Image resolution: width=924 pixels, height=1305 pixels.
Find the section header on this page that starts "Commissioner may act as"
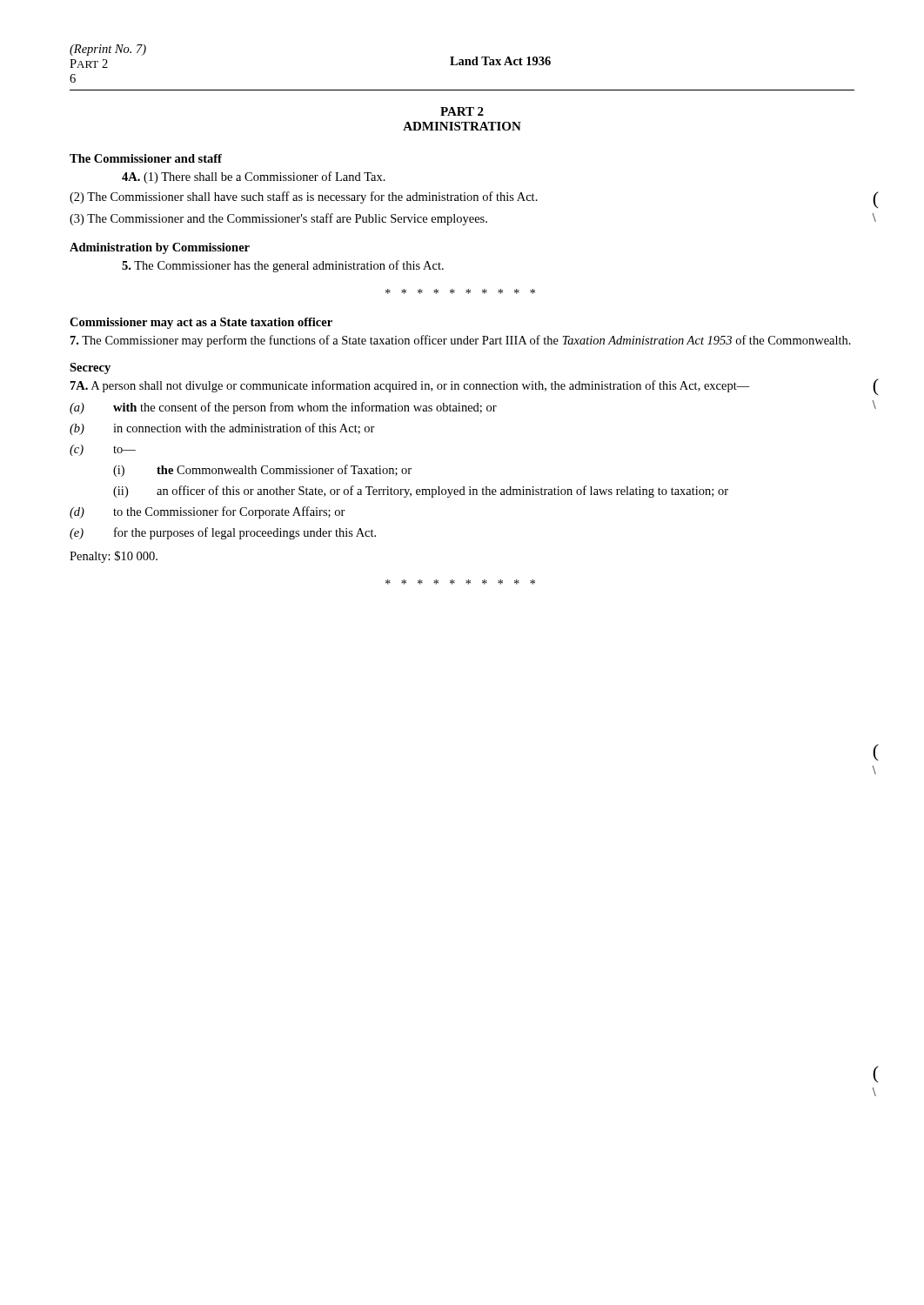[201, 322]
